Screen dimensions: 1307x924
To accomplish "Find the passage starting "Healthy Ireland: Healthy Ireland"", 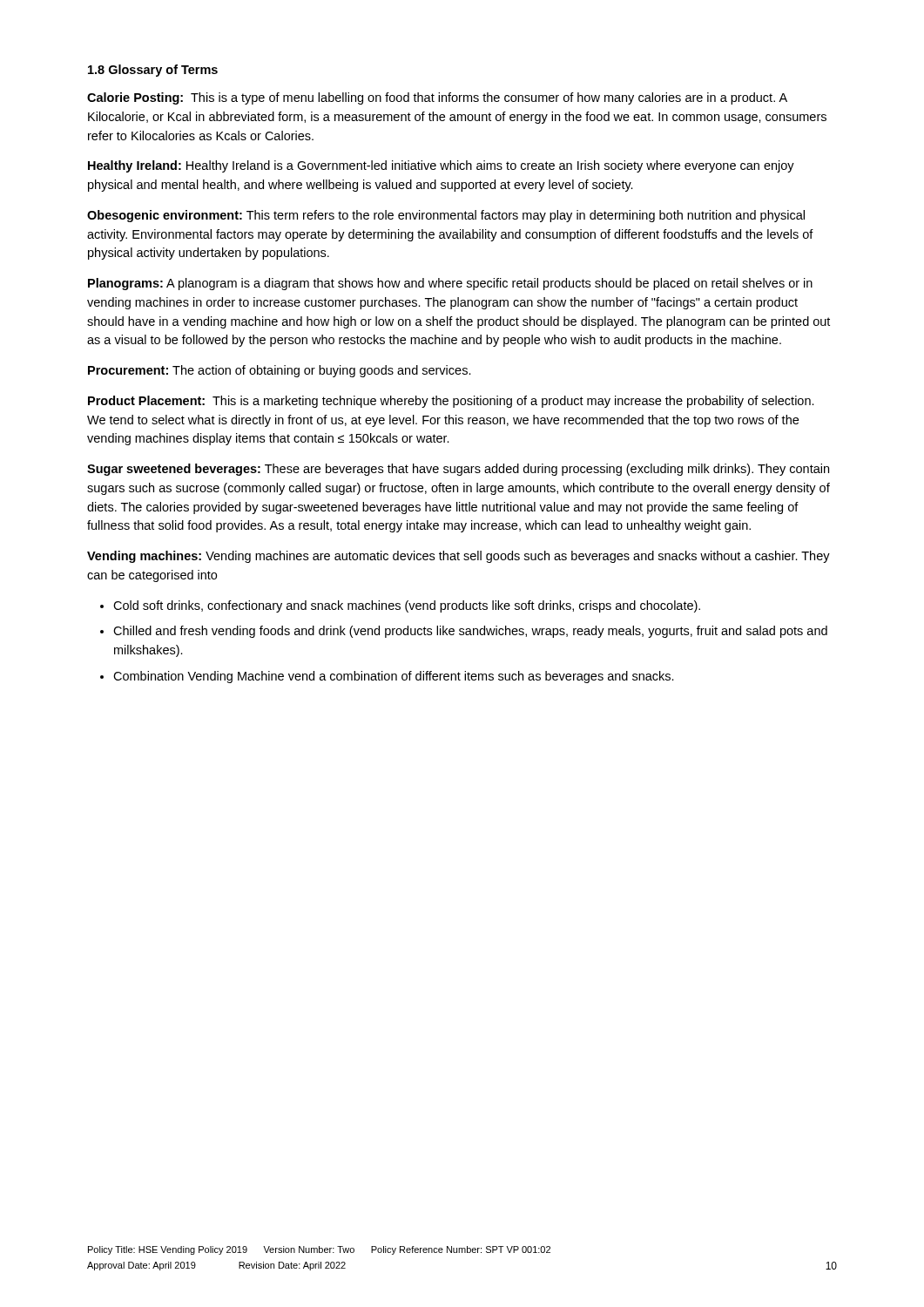I will [x=462, y=176].
